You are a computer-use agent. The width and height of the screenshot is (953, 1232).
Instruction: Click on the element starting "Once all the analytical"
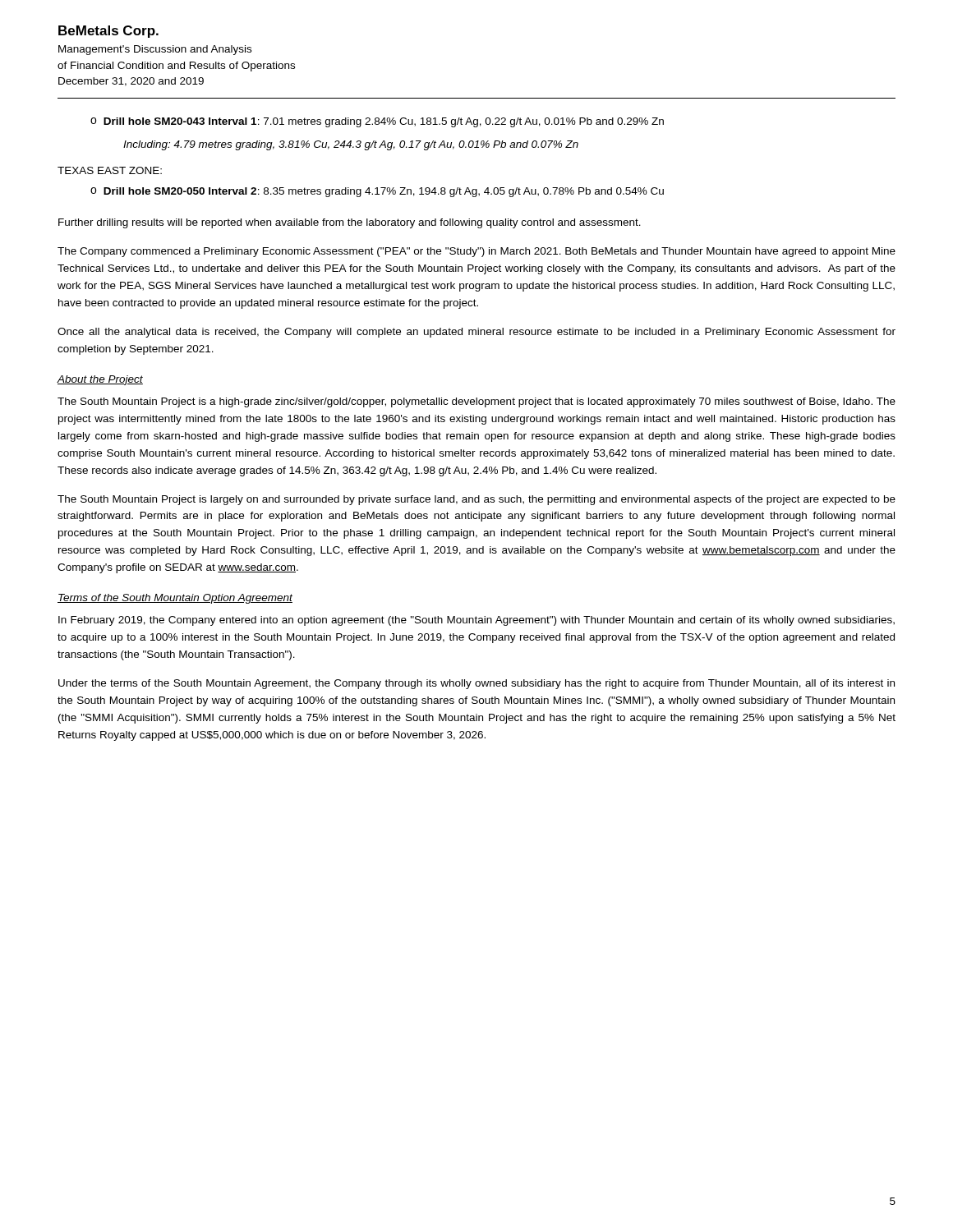476,340
